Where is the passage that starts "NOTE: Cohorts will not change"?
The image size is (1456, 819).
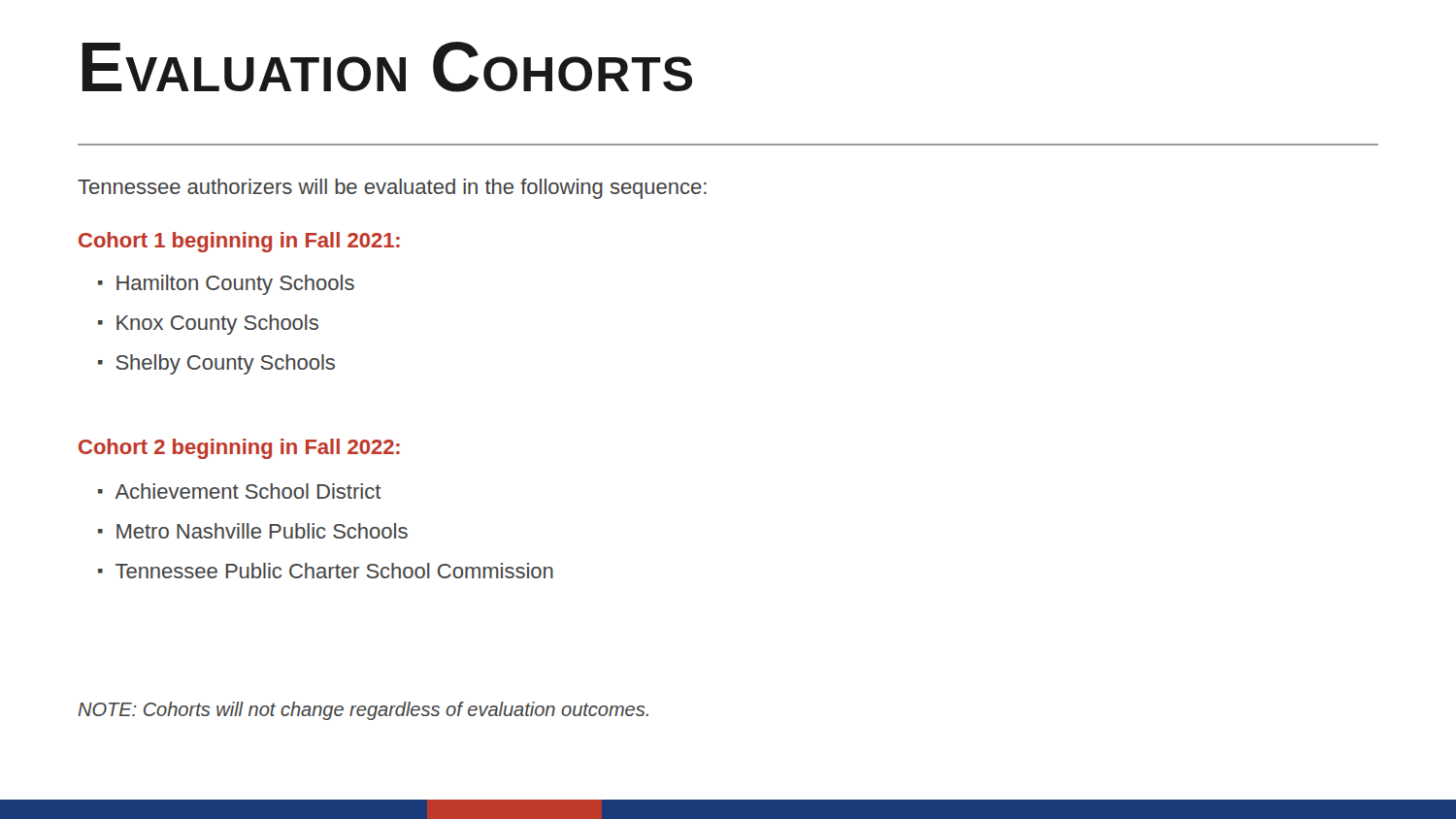364,709
